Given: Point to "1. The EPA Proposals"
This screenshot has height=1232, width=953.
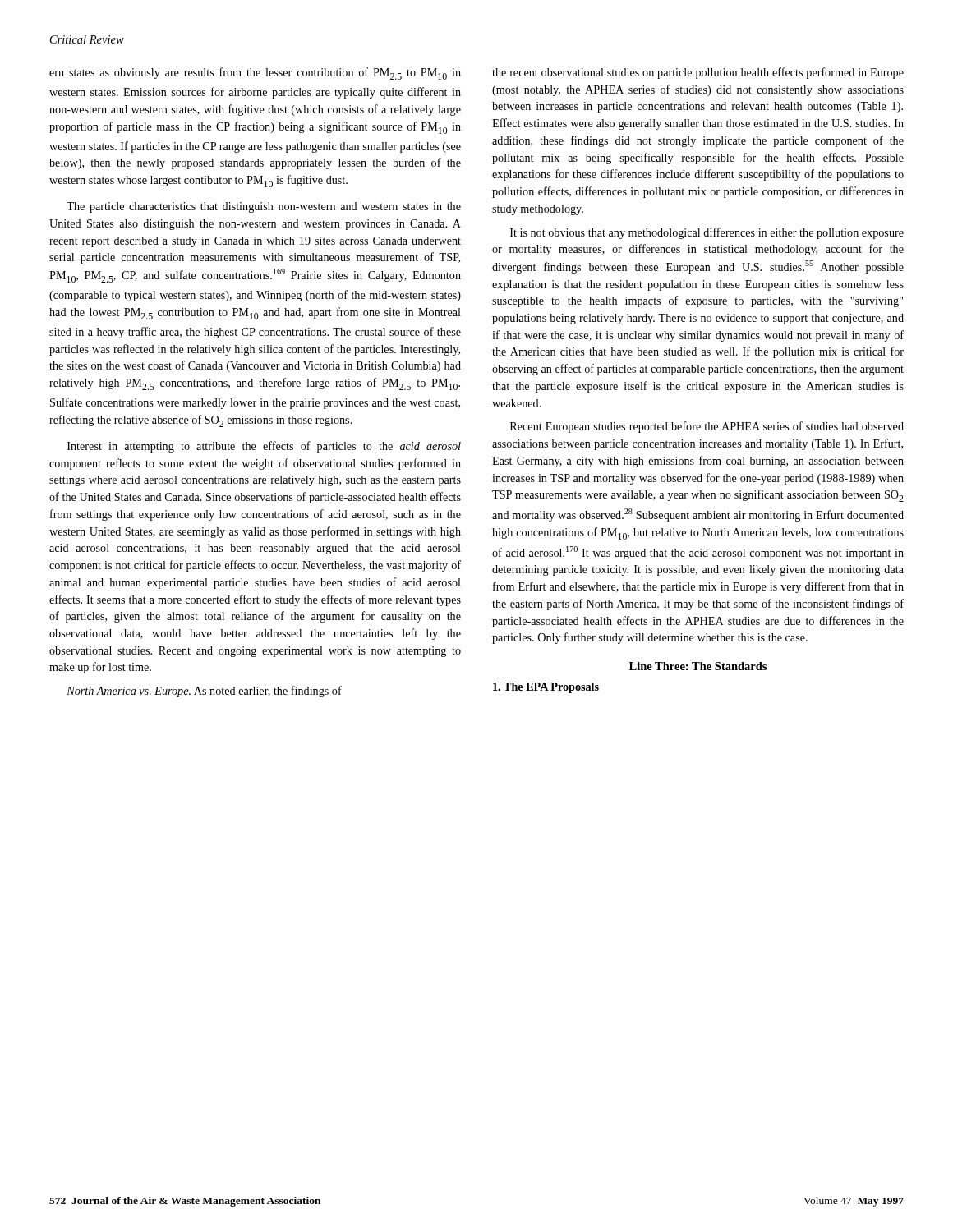Looking at the screenshot, I should click(x=546, y=687).
